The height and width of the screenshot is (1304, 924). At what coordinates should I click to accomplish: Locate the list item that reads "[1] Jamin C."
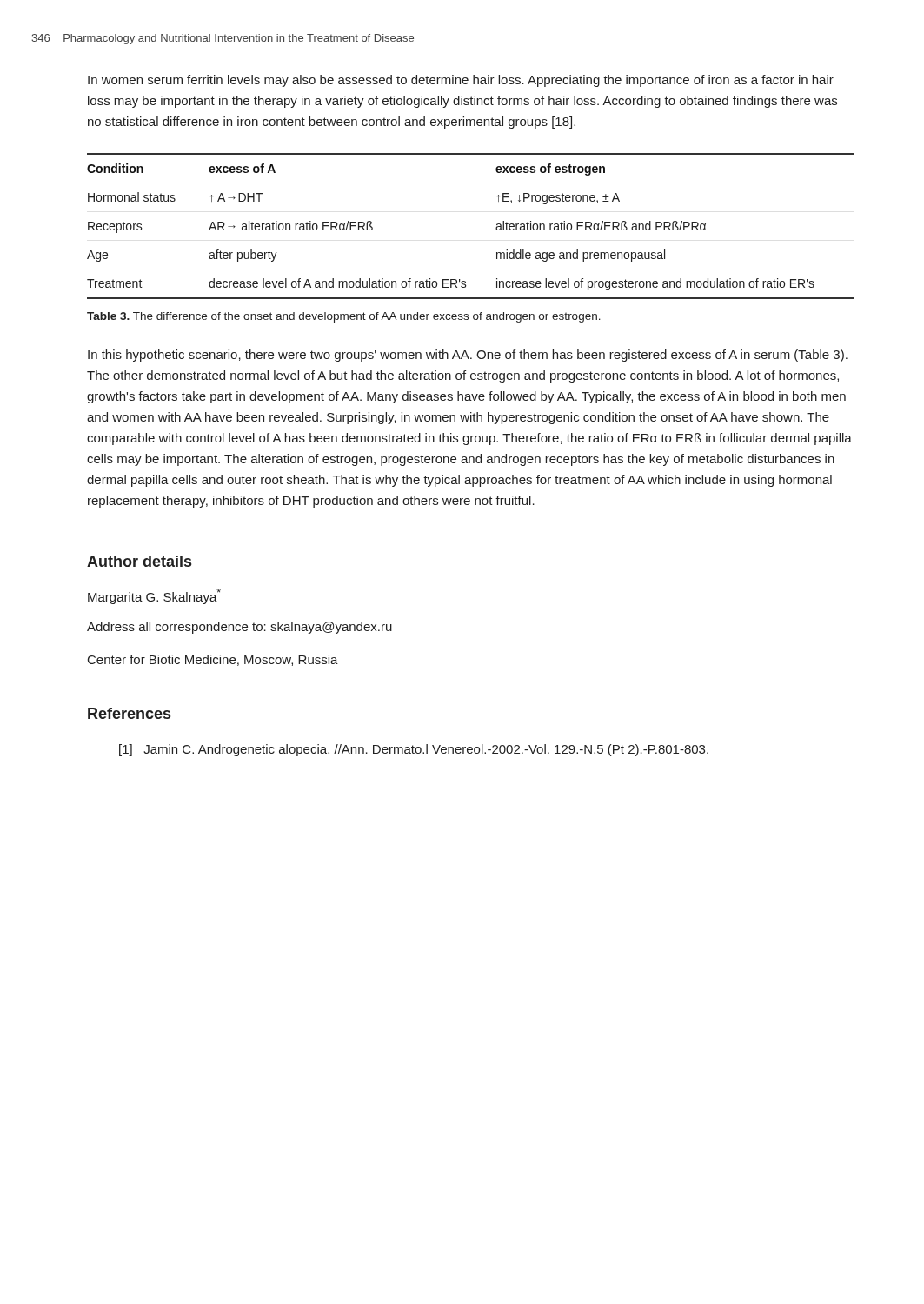(x=414, y=749)
